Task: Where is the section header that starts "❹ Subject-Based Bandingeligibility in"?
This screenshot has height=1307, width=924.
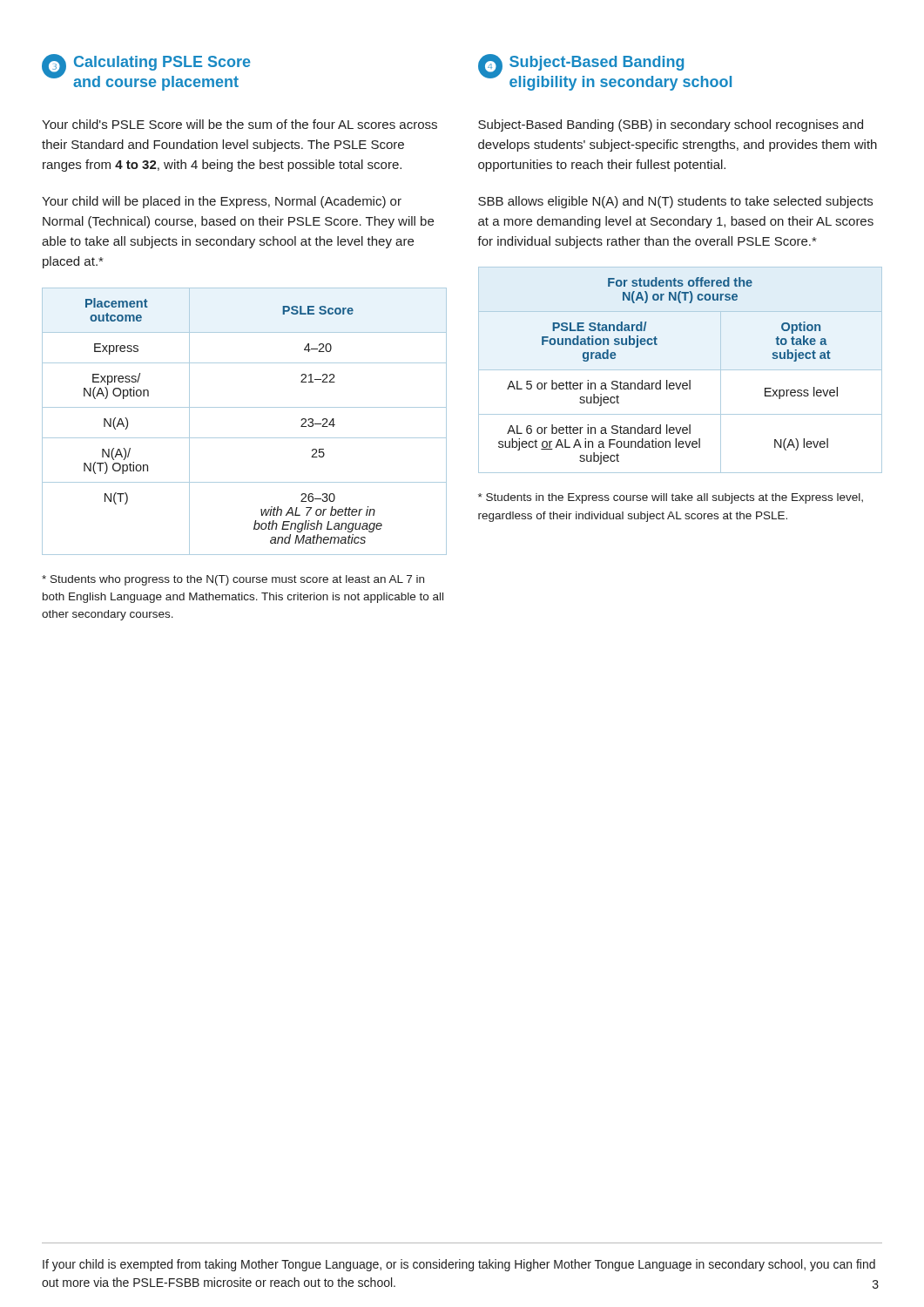Action: pyautogui.click(x=605, y=73)
